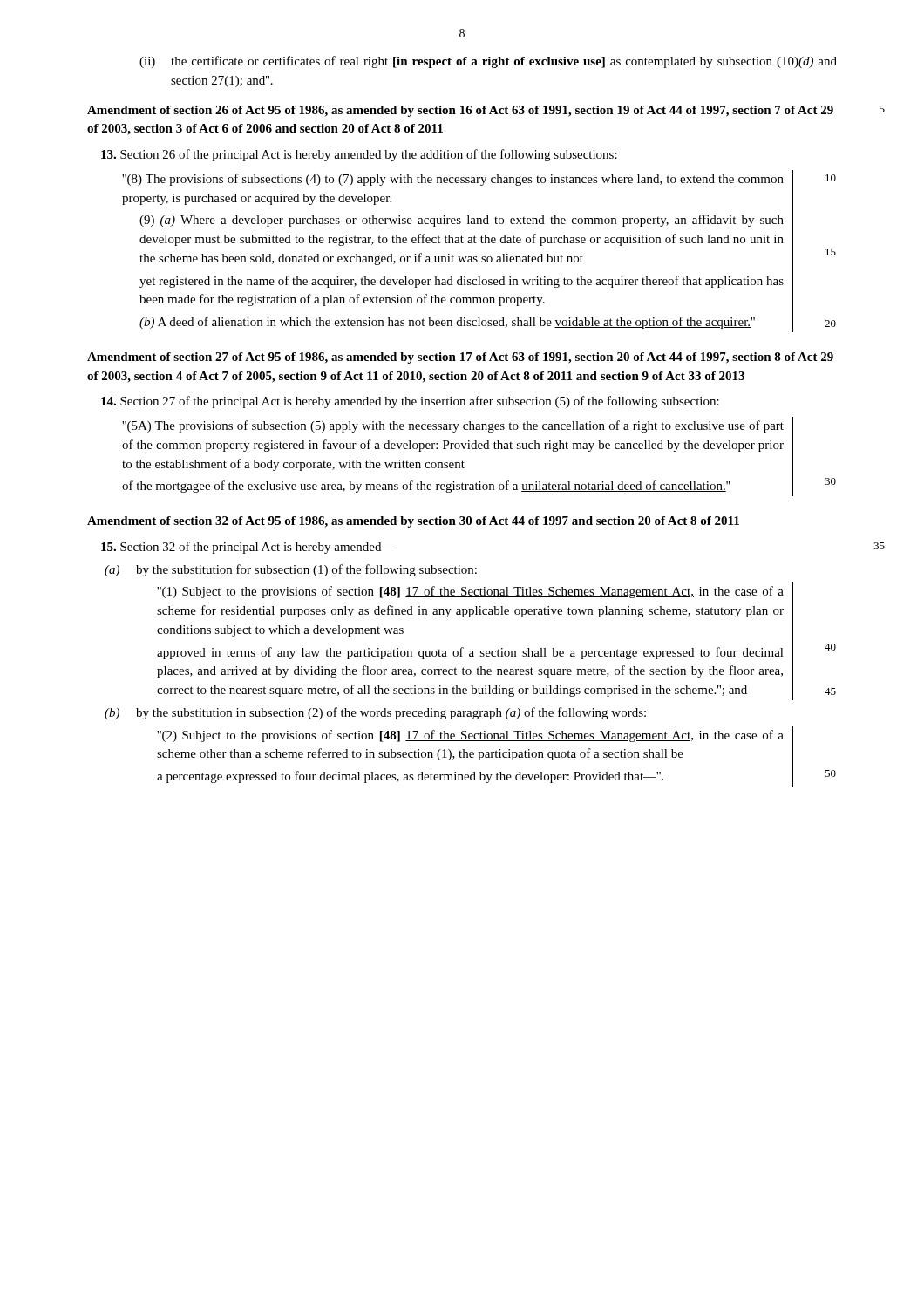
Task: Point to the text block starting "Section 32 of the principal Act is hereby"
Action: [241, 547]
